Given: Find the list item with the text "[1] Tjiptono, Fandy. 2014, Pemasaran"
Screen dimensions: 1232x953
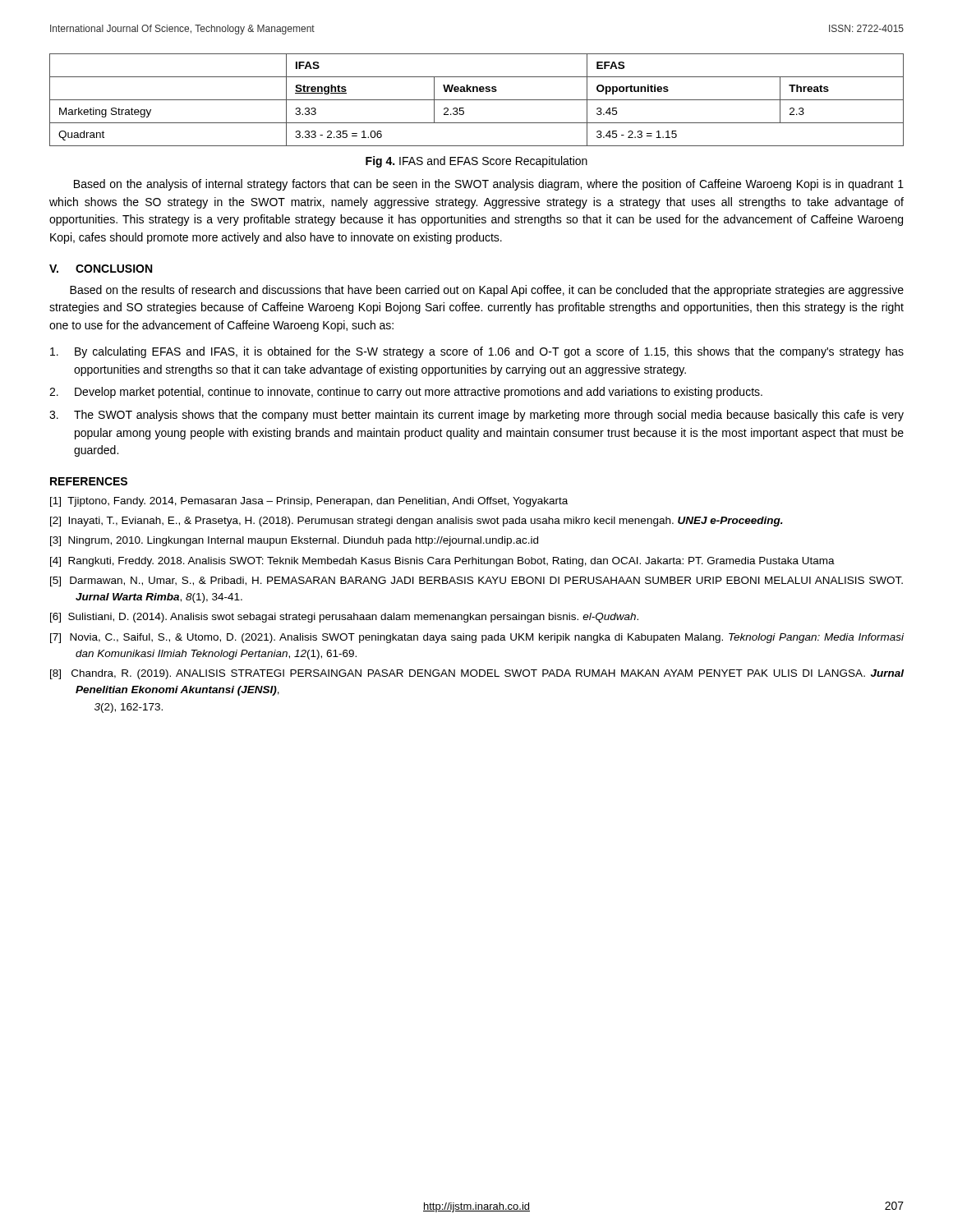Looking at the screenshot, I should click(x=309, y=501).
